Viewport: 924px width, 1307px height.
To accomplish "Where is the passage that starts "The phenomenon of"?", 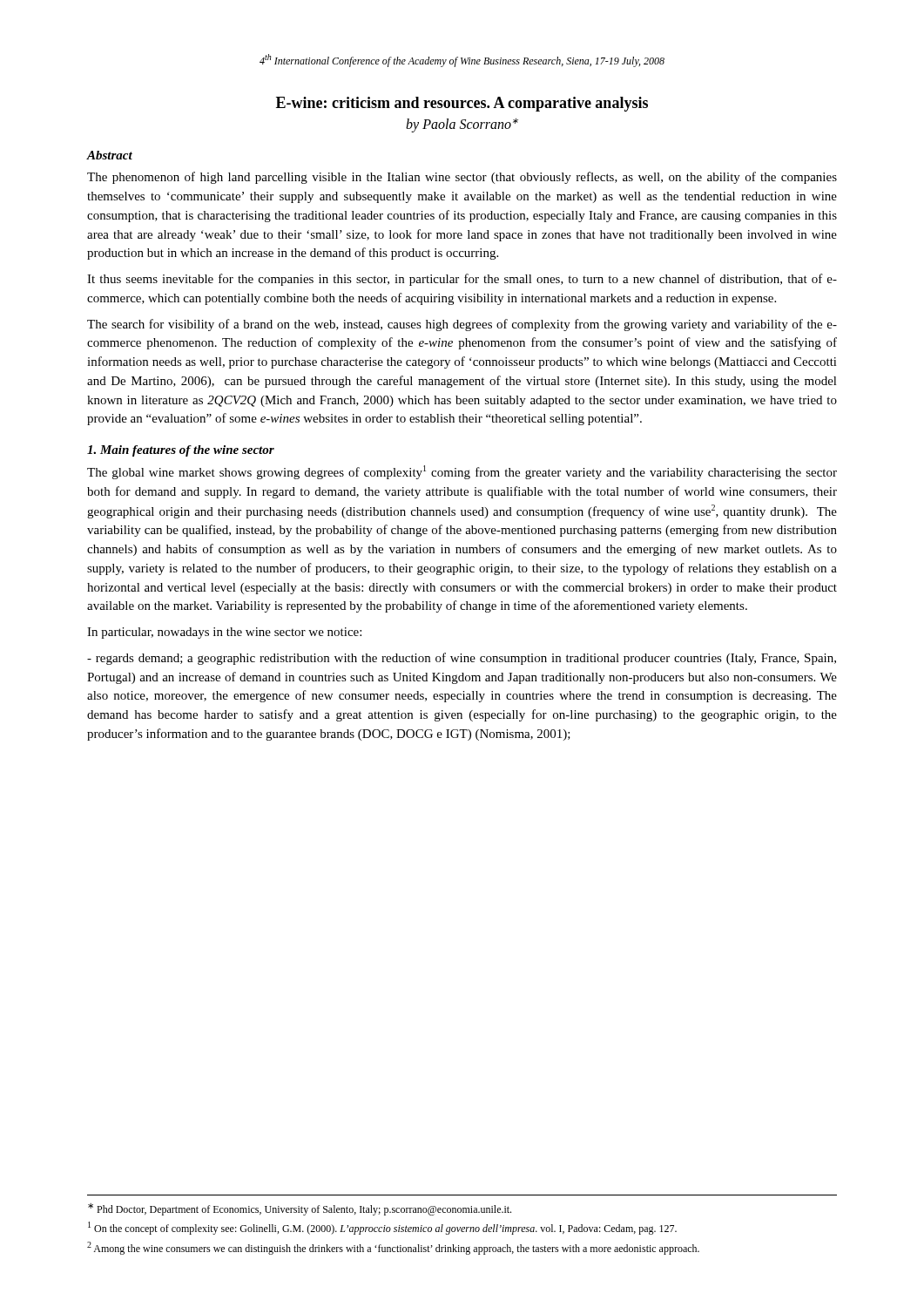I will (x=462, y=215).
